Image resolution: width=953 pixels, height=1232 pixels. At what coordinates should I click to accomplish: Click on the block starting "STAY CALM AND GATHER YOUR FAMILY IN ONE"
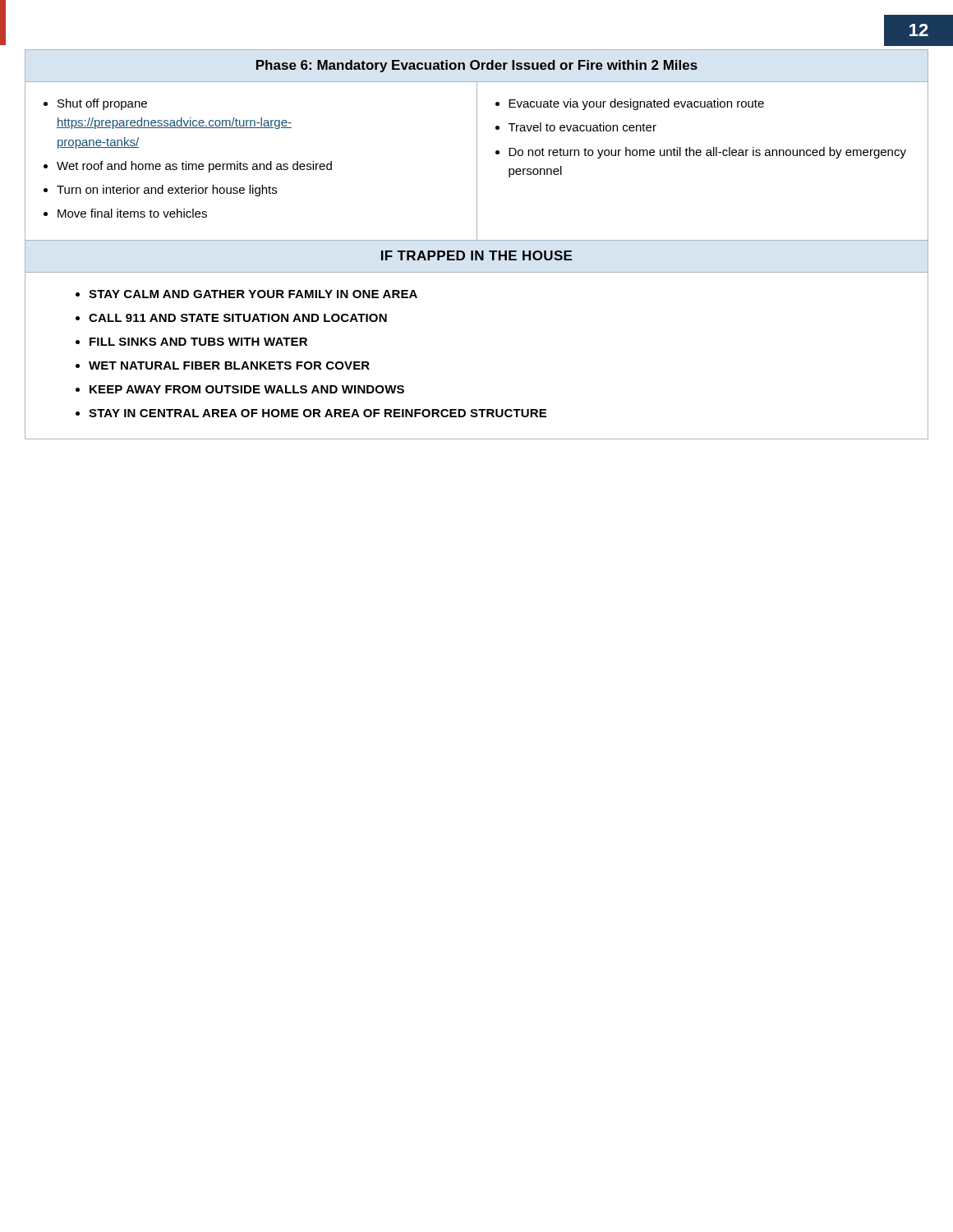click(x=246, y=294)
